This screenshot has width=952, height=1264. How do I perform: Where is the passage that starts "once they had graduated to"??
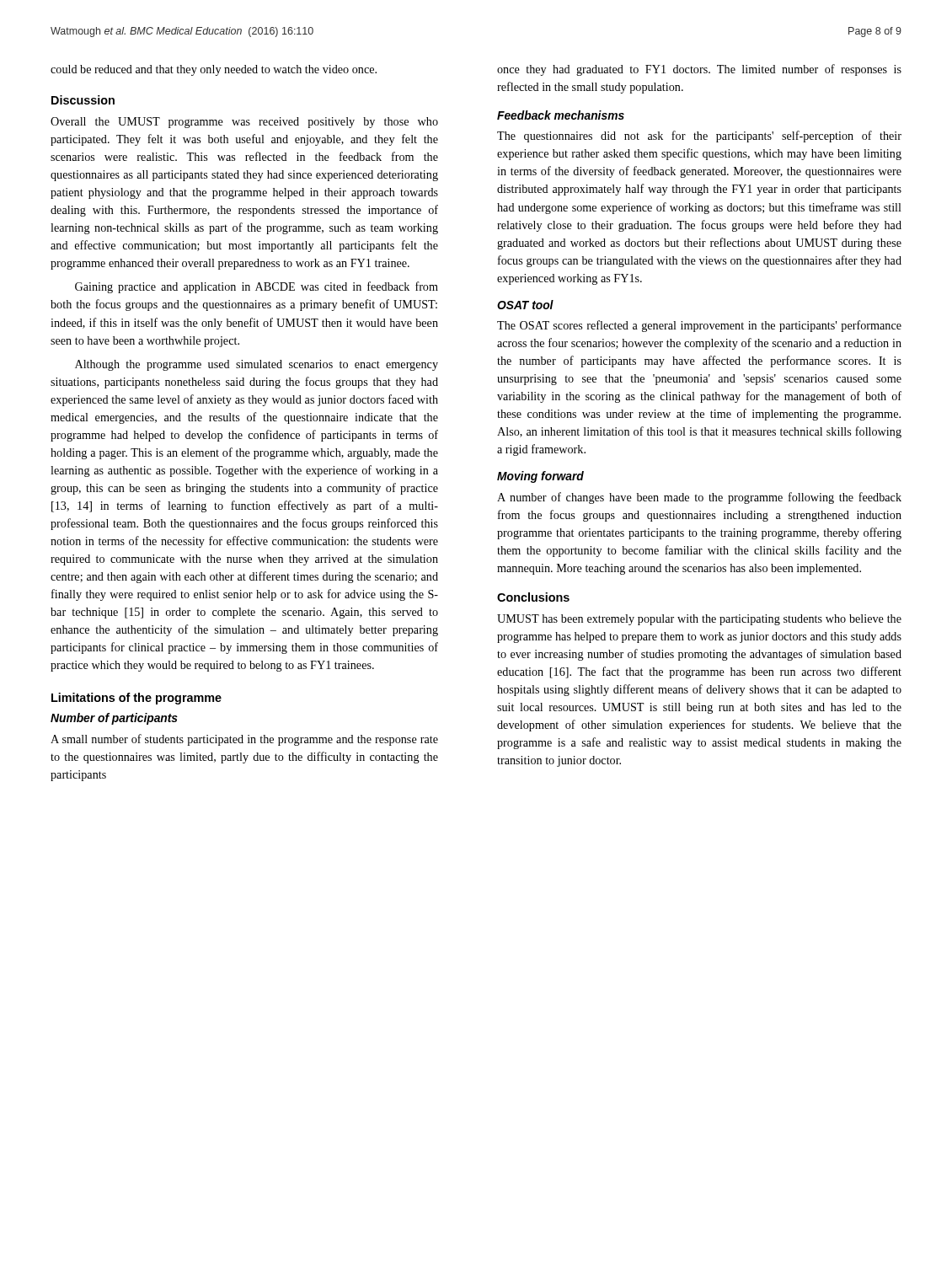click(699, 78)
